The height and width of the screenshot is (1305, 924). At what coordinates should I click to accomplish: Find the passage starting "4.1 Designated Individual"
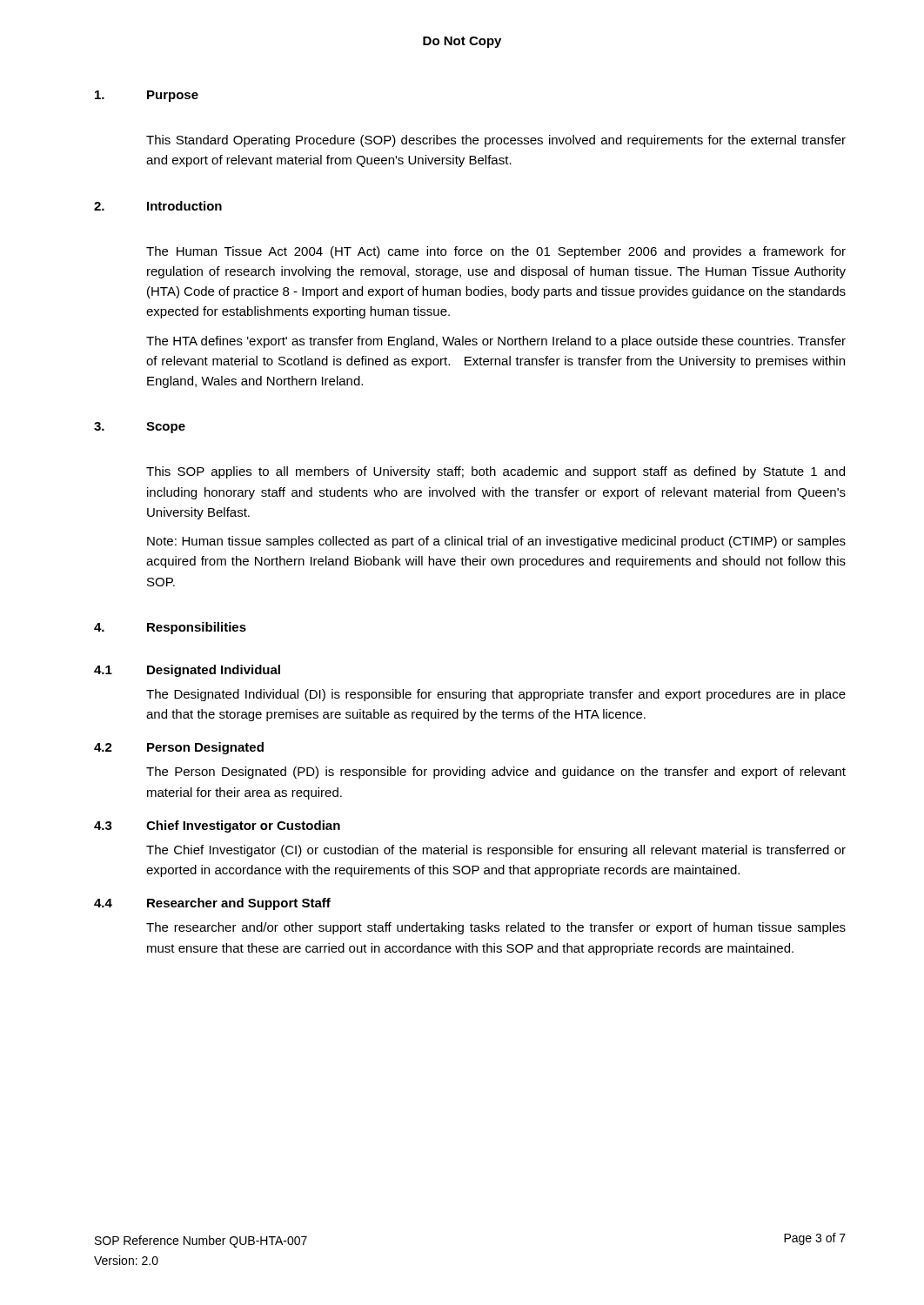(188, 669)
